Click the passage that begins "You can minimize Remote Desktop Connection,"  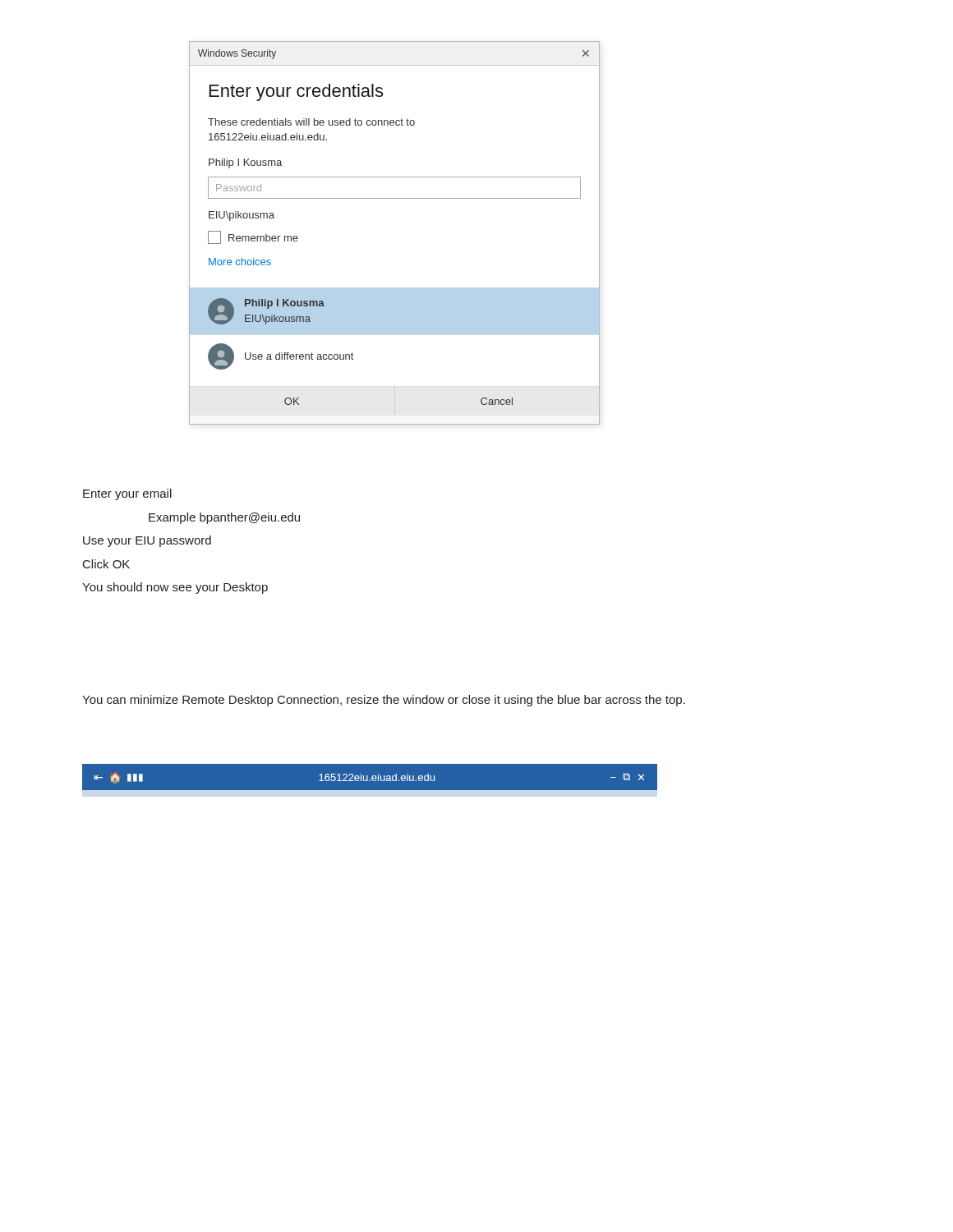click(384, 699)
